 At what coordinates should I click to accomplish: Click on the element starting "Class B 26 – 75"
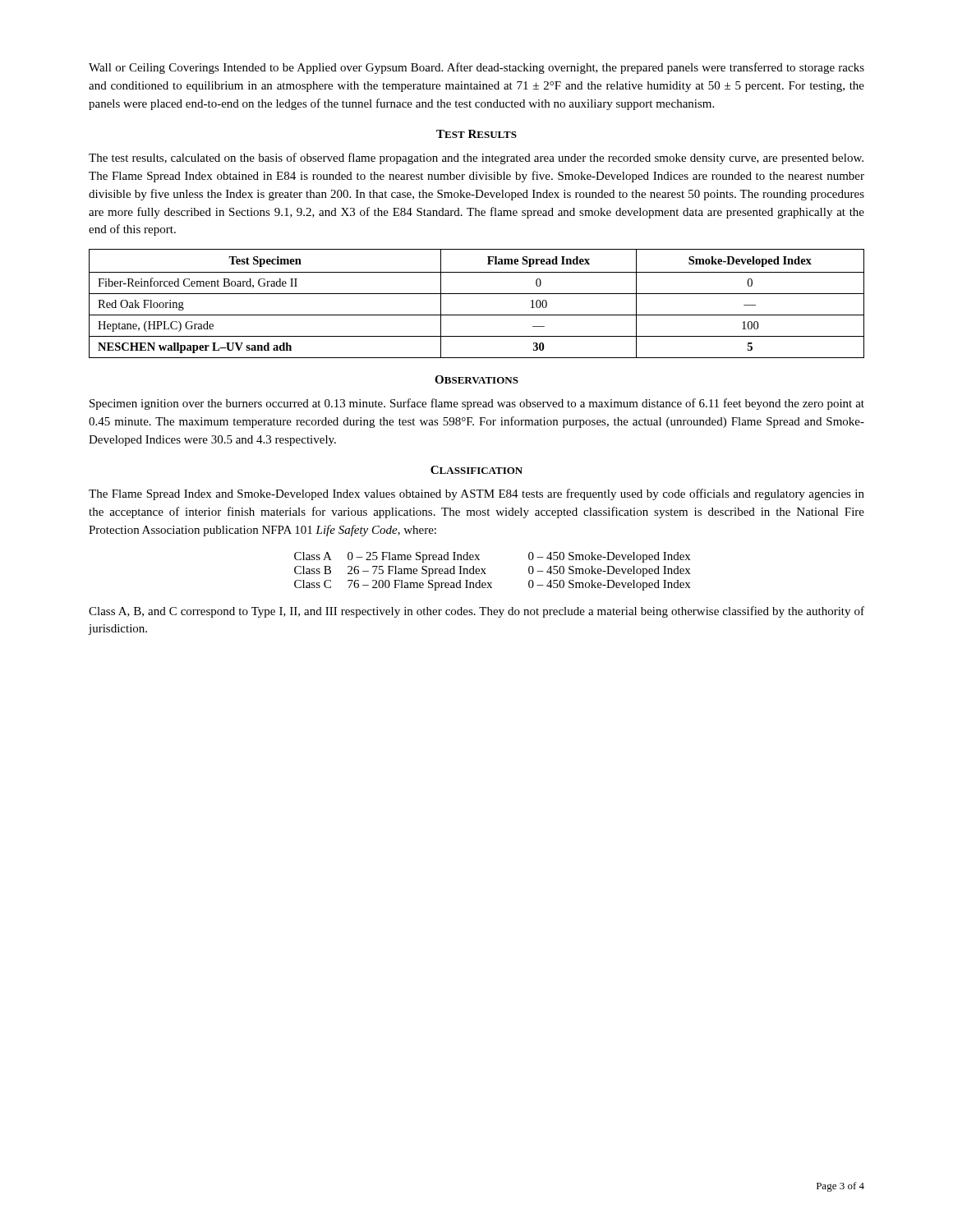313,571
